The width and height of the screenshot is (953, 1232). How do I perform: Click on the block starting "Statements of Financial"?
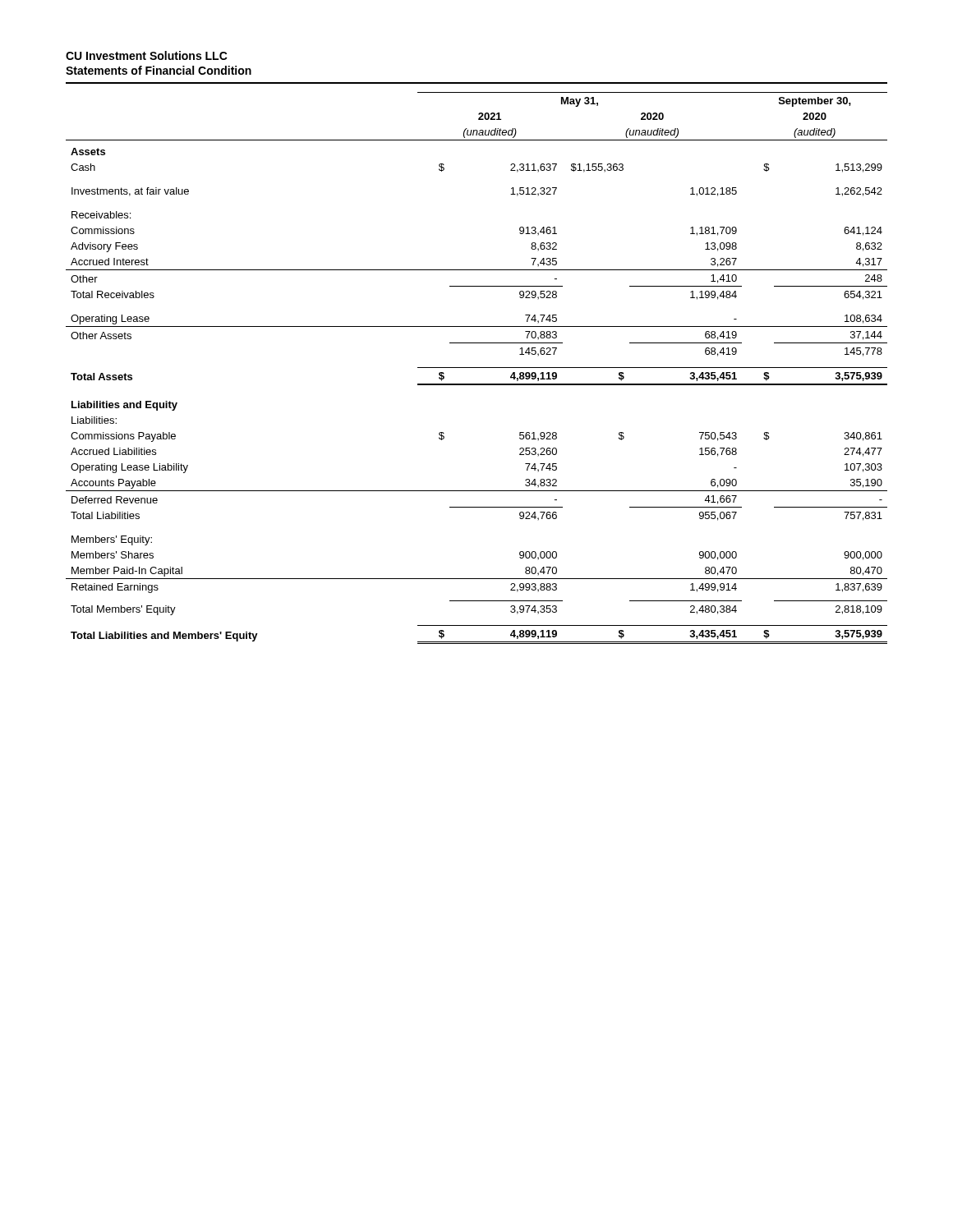pyautogui.click(x=159, y=71)
